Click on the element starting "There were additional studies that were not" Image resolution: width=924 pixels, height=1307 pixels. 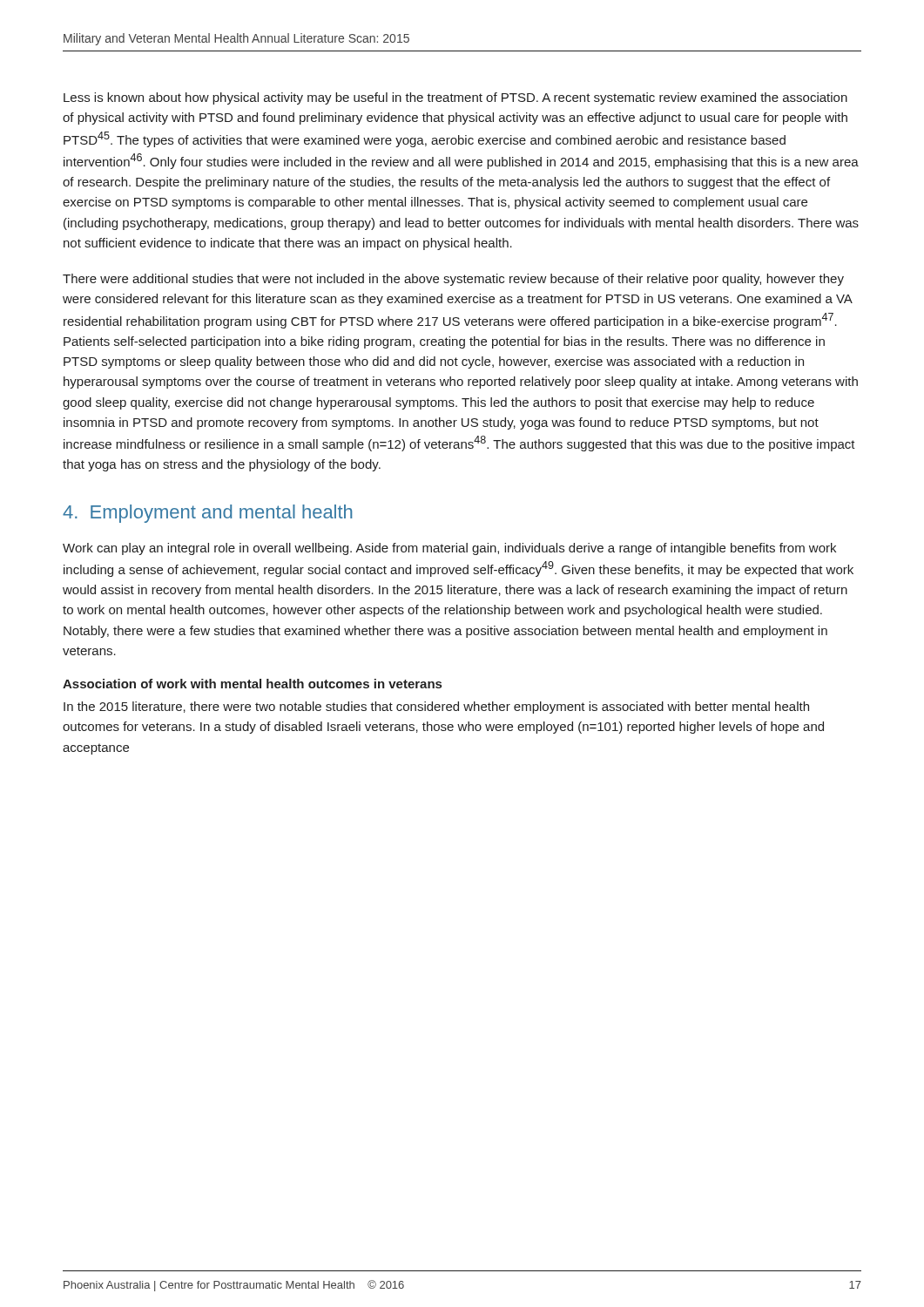[461, 371]
